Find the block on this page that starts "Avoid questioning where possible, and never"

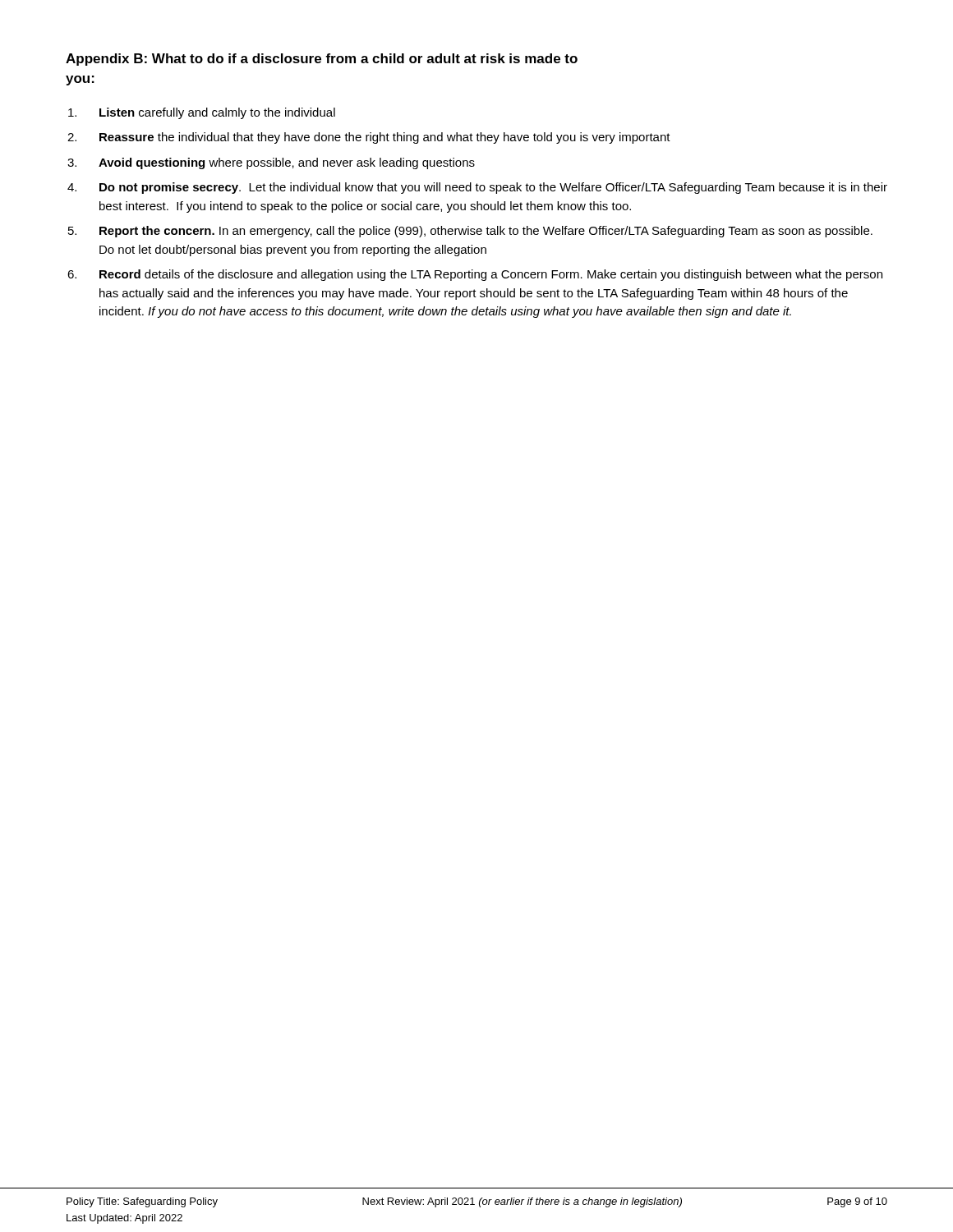click(287, 162)
